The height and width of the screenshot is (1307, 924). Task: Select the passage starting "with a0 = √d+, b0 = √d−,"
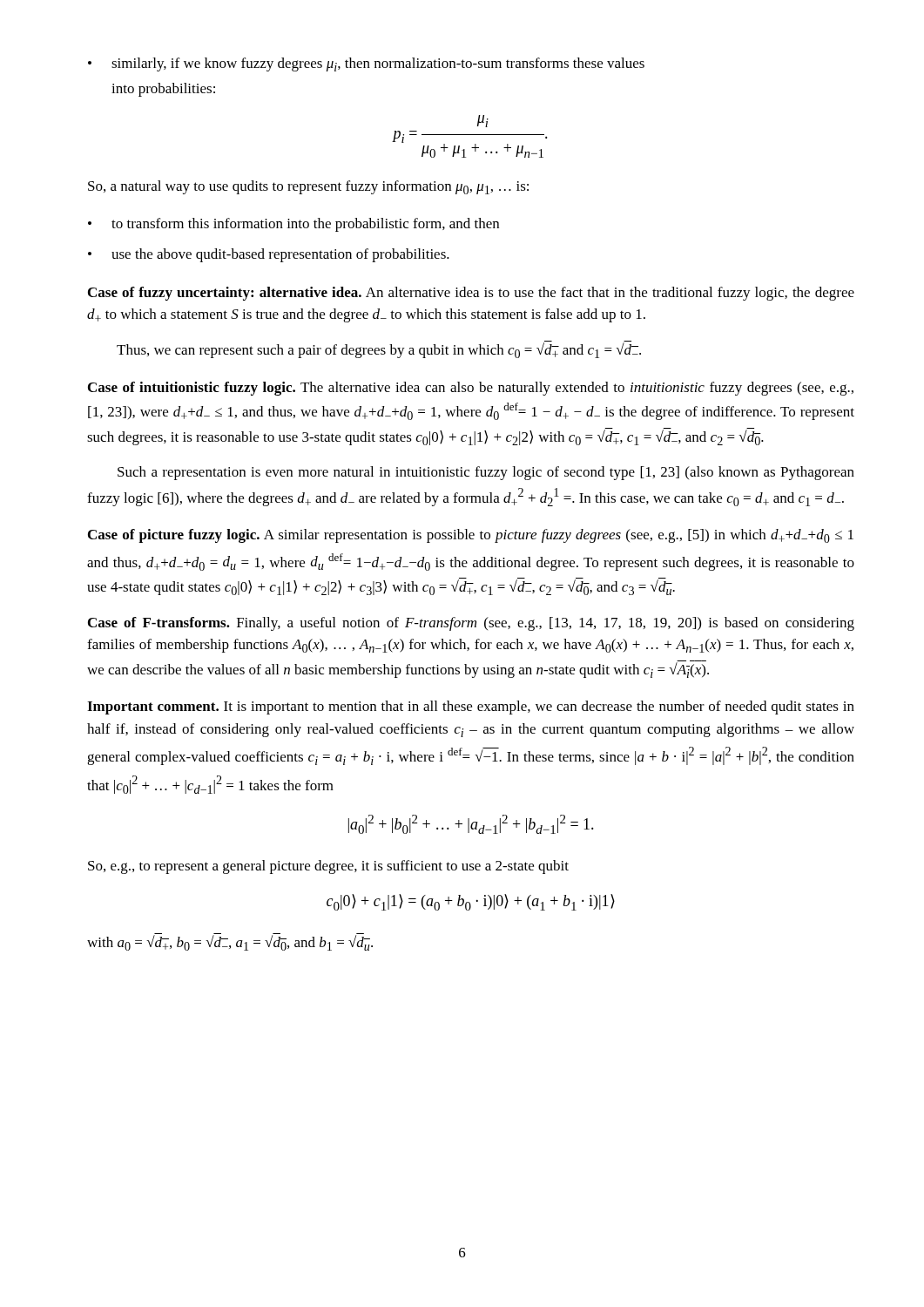(x=230, y=944)
